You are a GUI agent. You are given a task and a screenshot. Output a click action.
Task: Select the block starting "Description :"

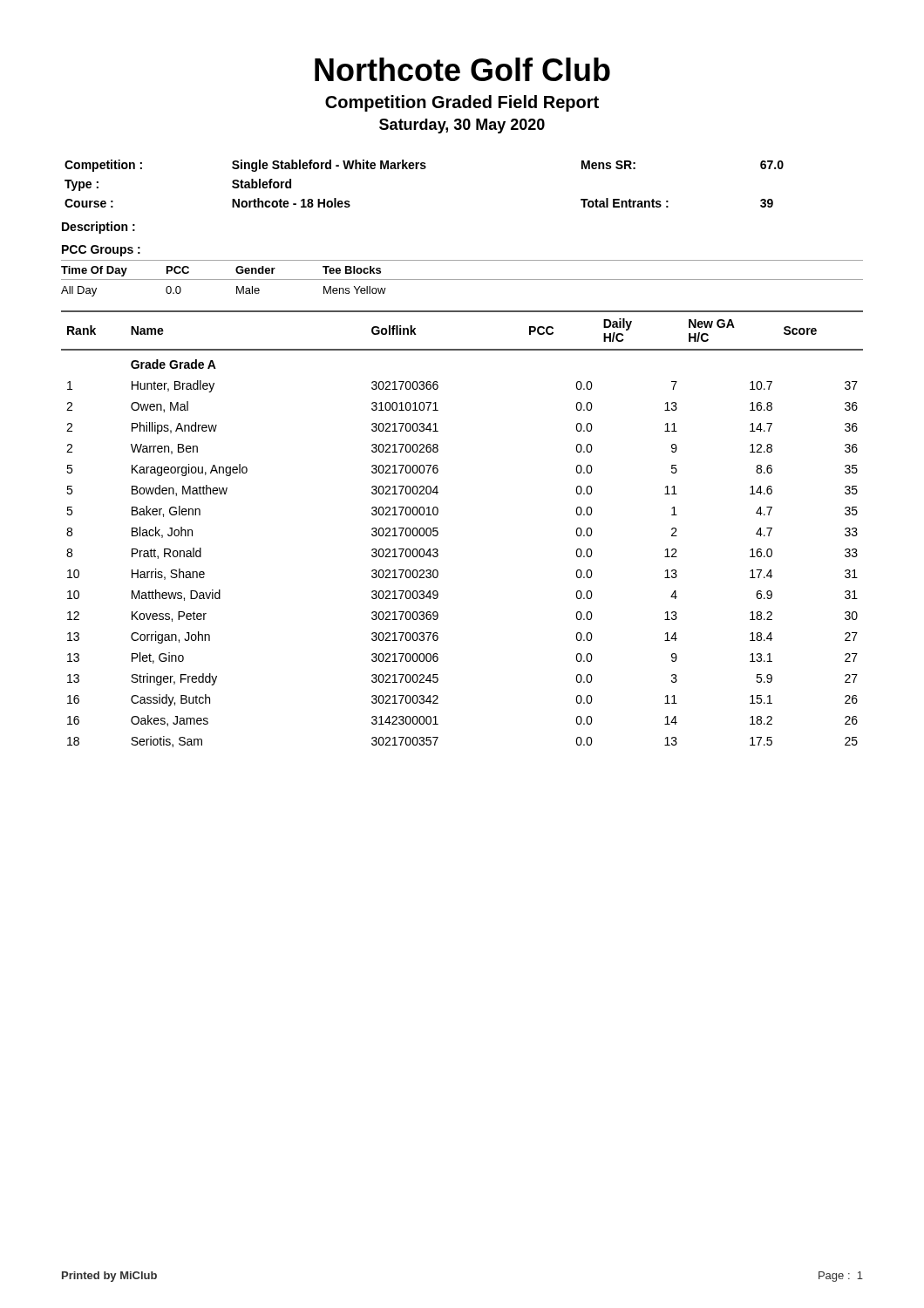[98, 227]
